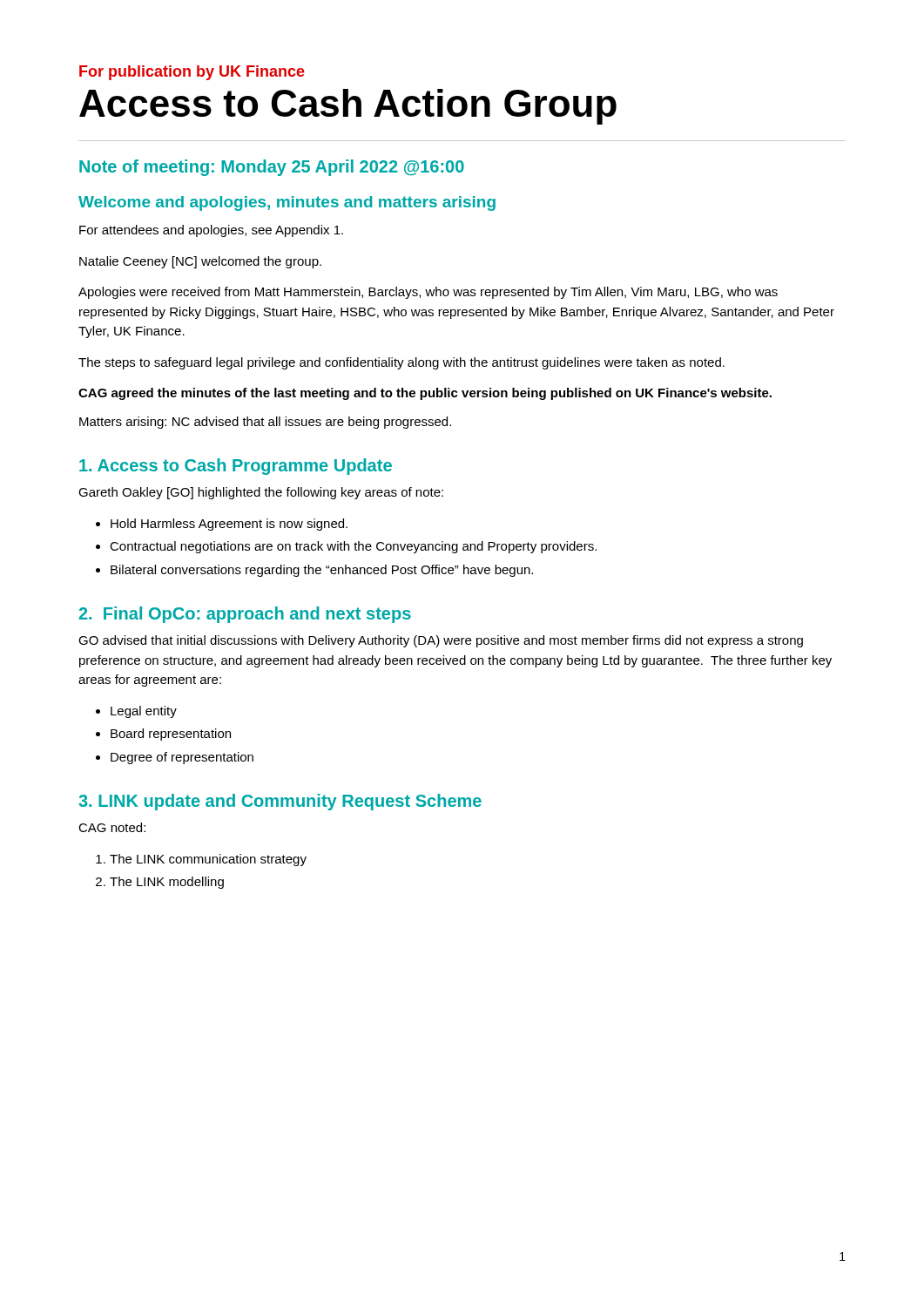Viewport: 924px width, 1307px height.
Task: Point to the text block starting "1. Access to Cash Programme Update"
Action: 236,467
